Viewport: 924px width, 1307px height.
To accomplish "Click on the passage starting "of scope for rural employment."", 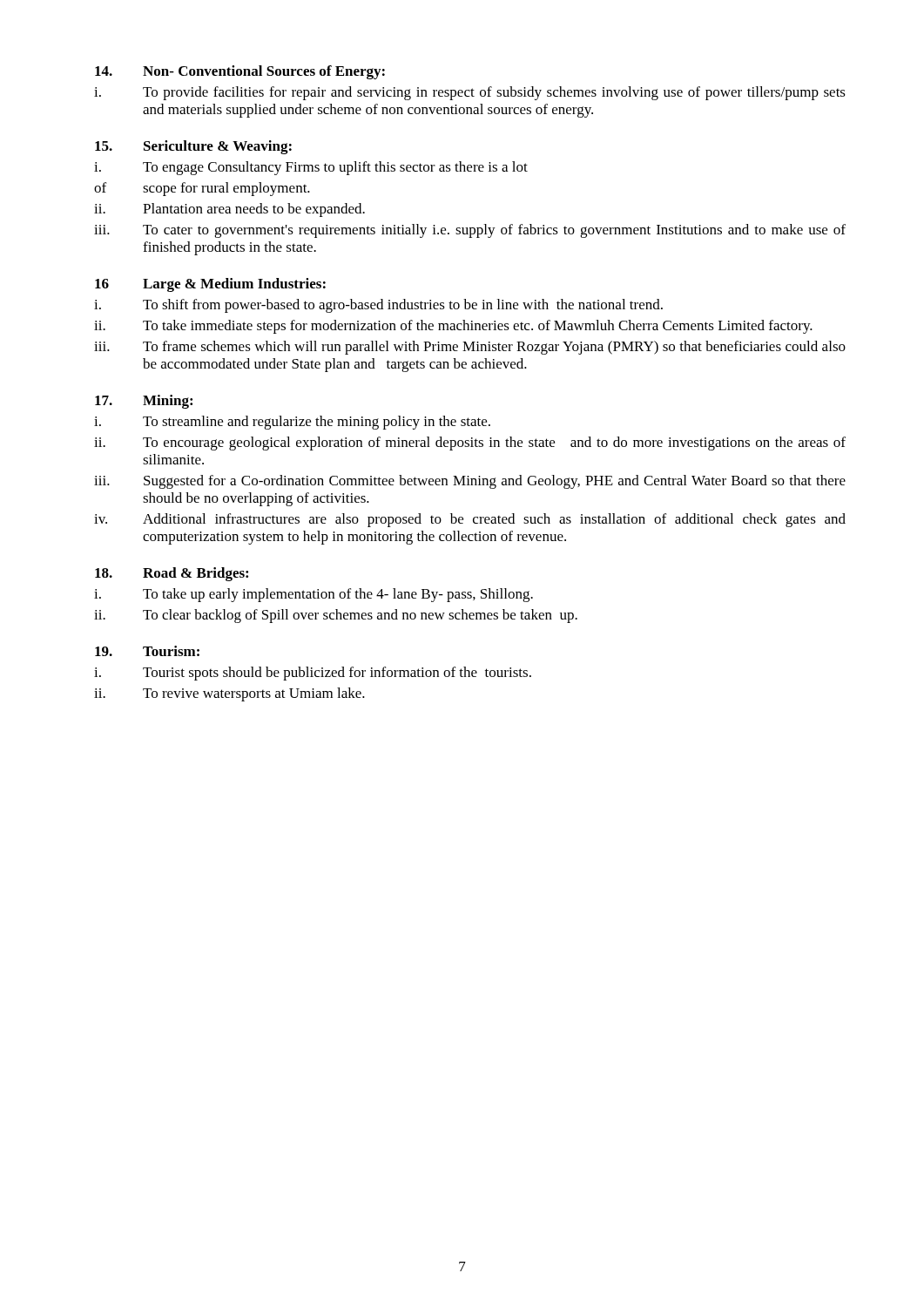I will pos(202,189).
